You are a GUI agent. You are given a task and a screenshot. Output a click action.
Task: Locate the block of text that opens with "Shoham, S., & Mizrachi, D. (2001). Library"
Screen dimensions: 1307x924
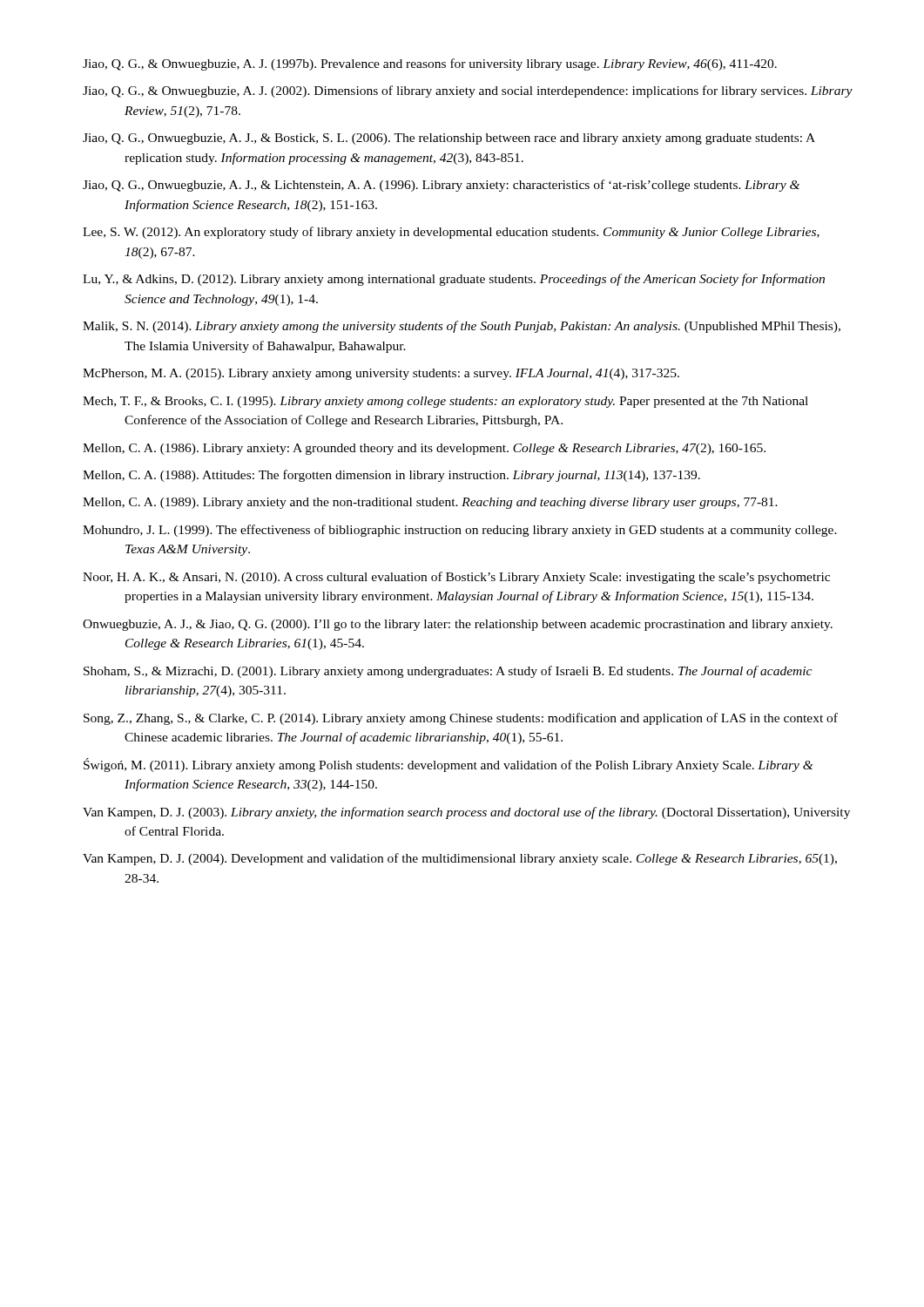[447, 680]
